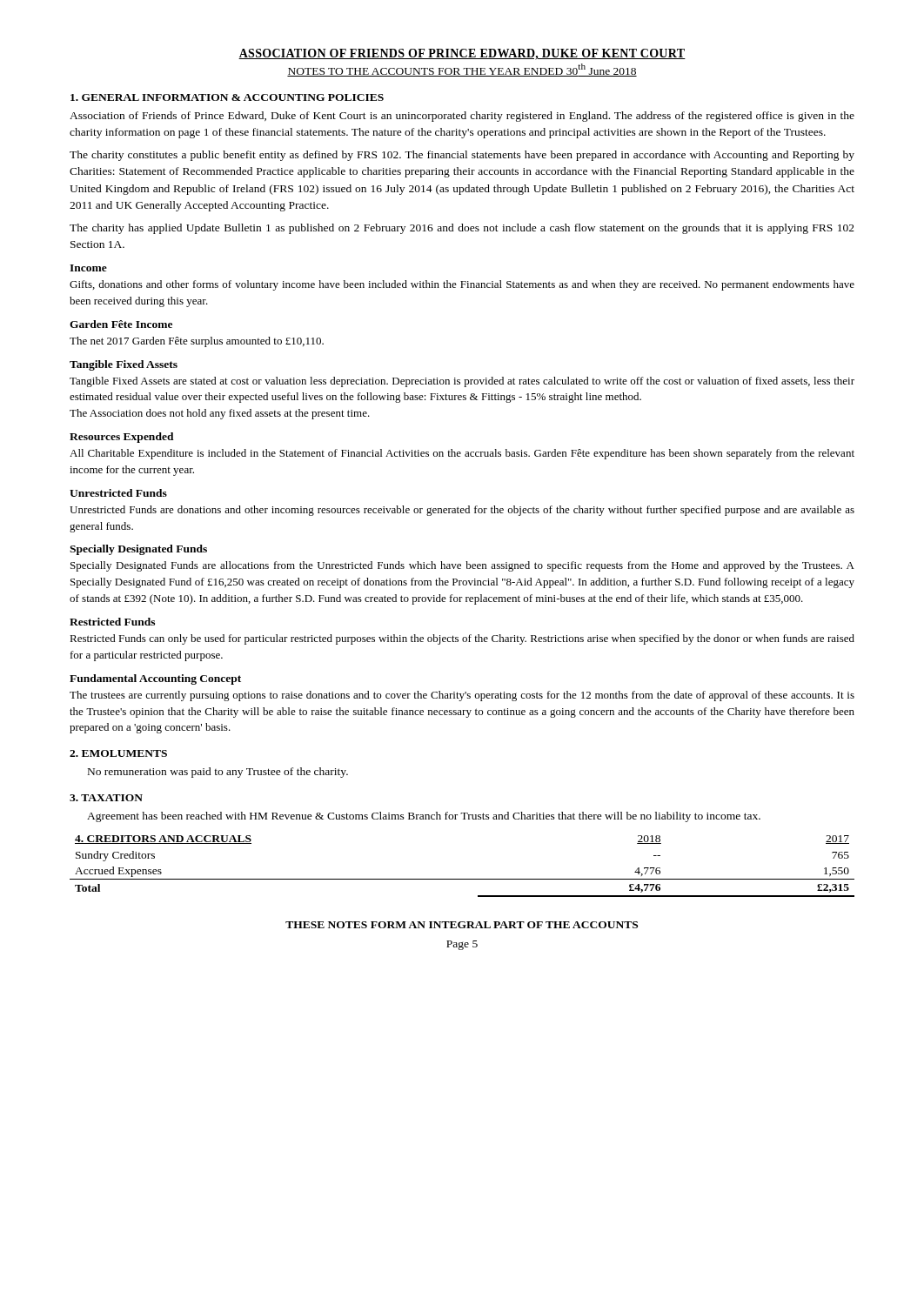
Task: Find "Tangible Fixed Assets" on this page
Action: (x=124, y=364)
